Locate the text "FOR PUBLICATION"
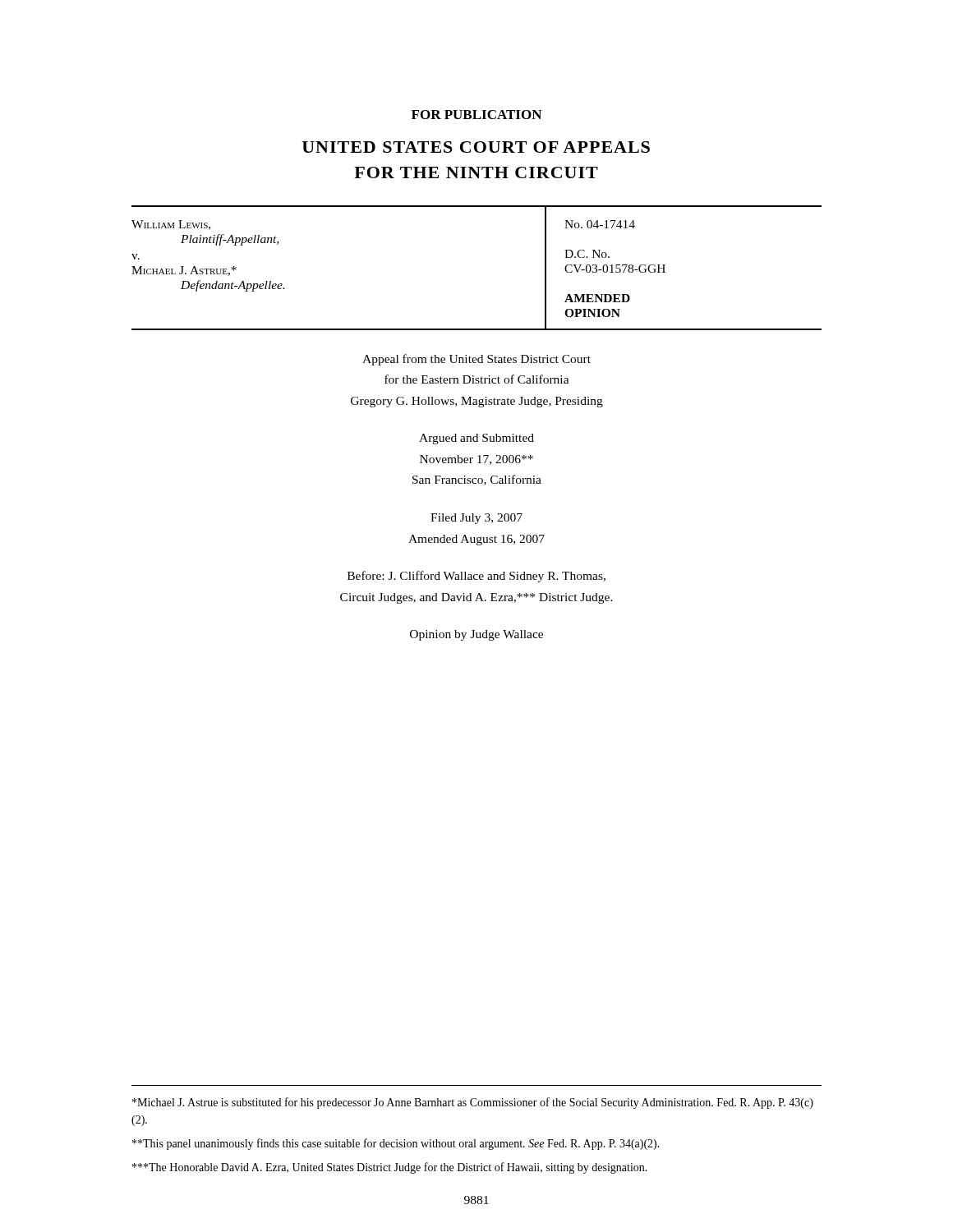The height and width of the screenshot is (1232, 953). (x=476, y=115)
